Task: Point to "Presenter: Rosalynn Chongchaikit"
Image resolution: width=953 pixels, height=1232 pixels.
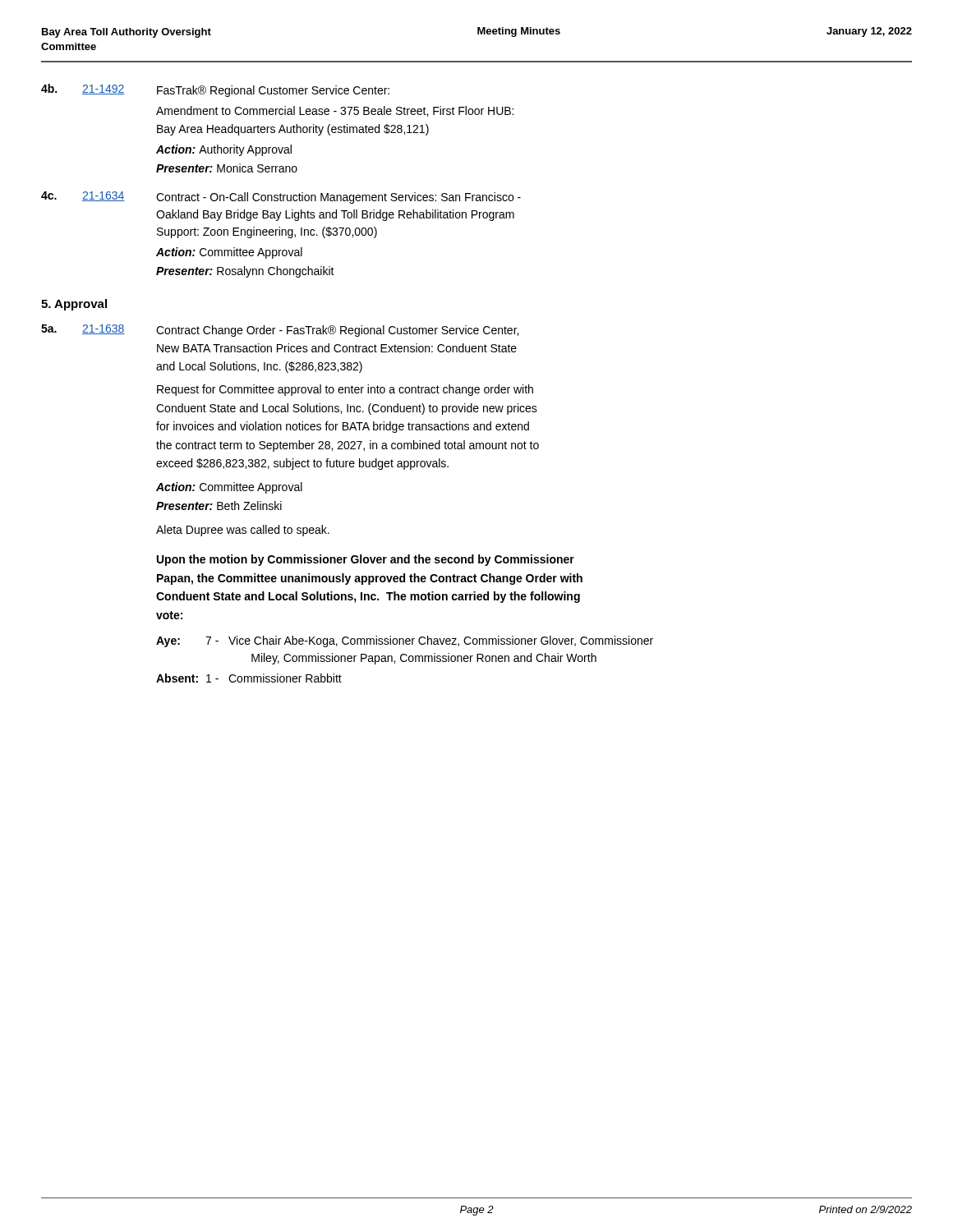Action: pyautogui.click(x=245, y=272)
